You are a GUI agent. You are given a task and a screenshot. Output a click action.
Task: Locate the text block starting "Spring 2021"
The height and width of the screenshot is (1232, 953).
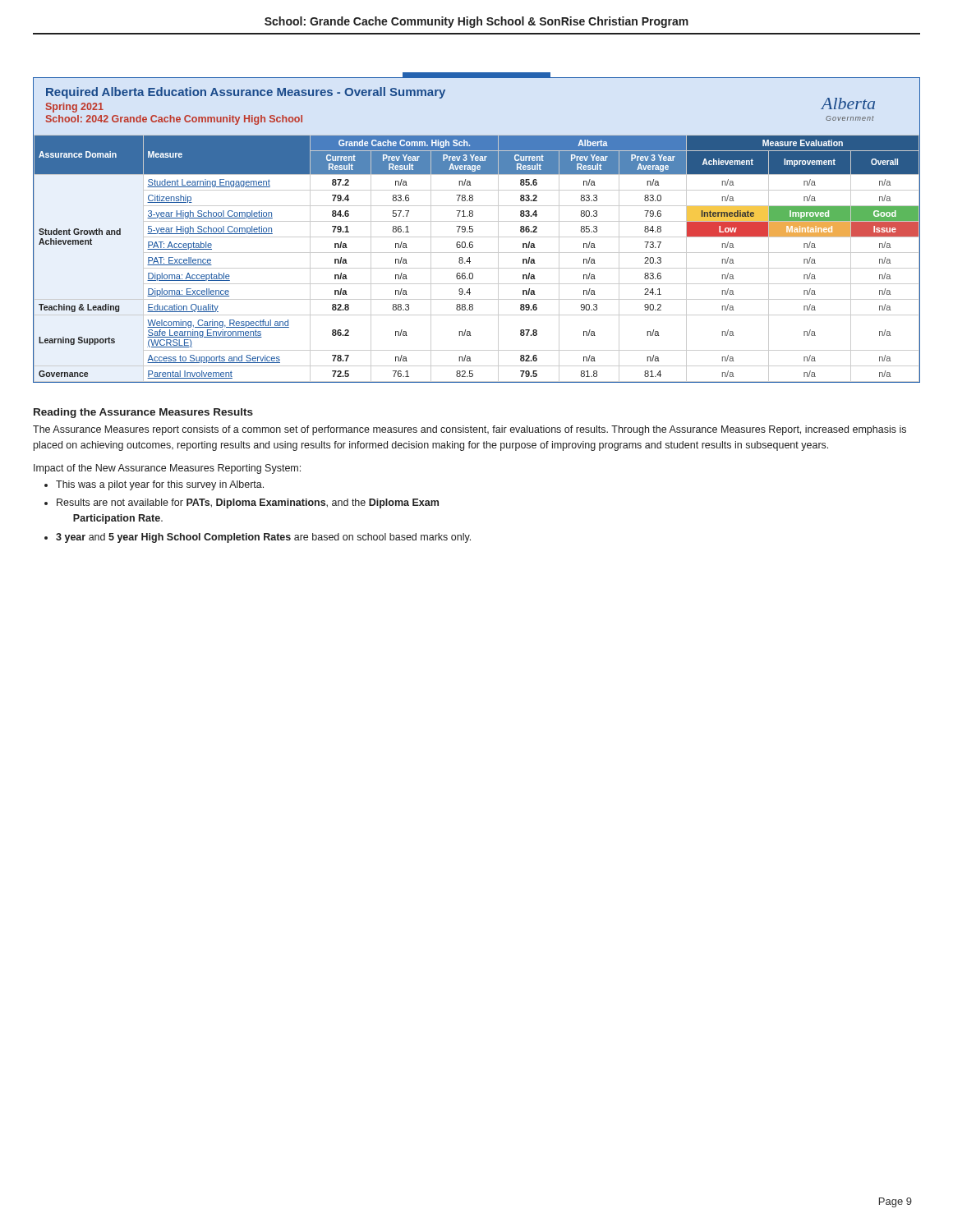74,107
